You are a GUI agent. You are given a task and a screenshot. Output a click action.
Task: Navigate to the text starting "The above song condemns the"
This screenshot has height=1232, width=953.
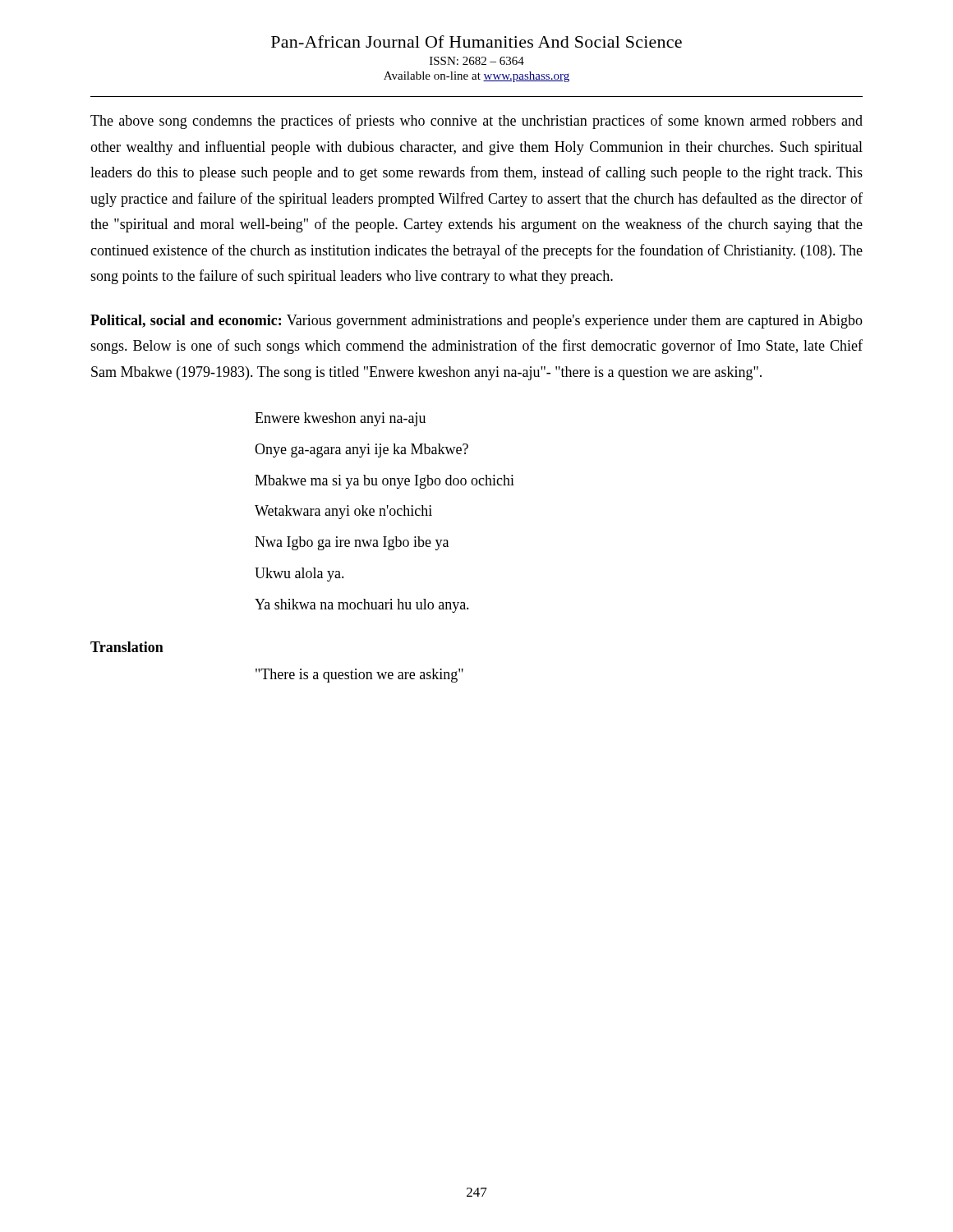pyautogui.click(x=476, y=198)
